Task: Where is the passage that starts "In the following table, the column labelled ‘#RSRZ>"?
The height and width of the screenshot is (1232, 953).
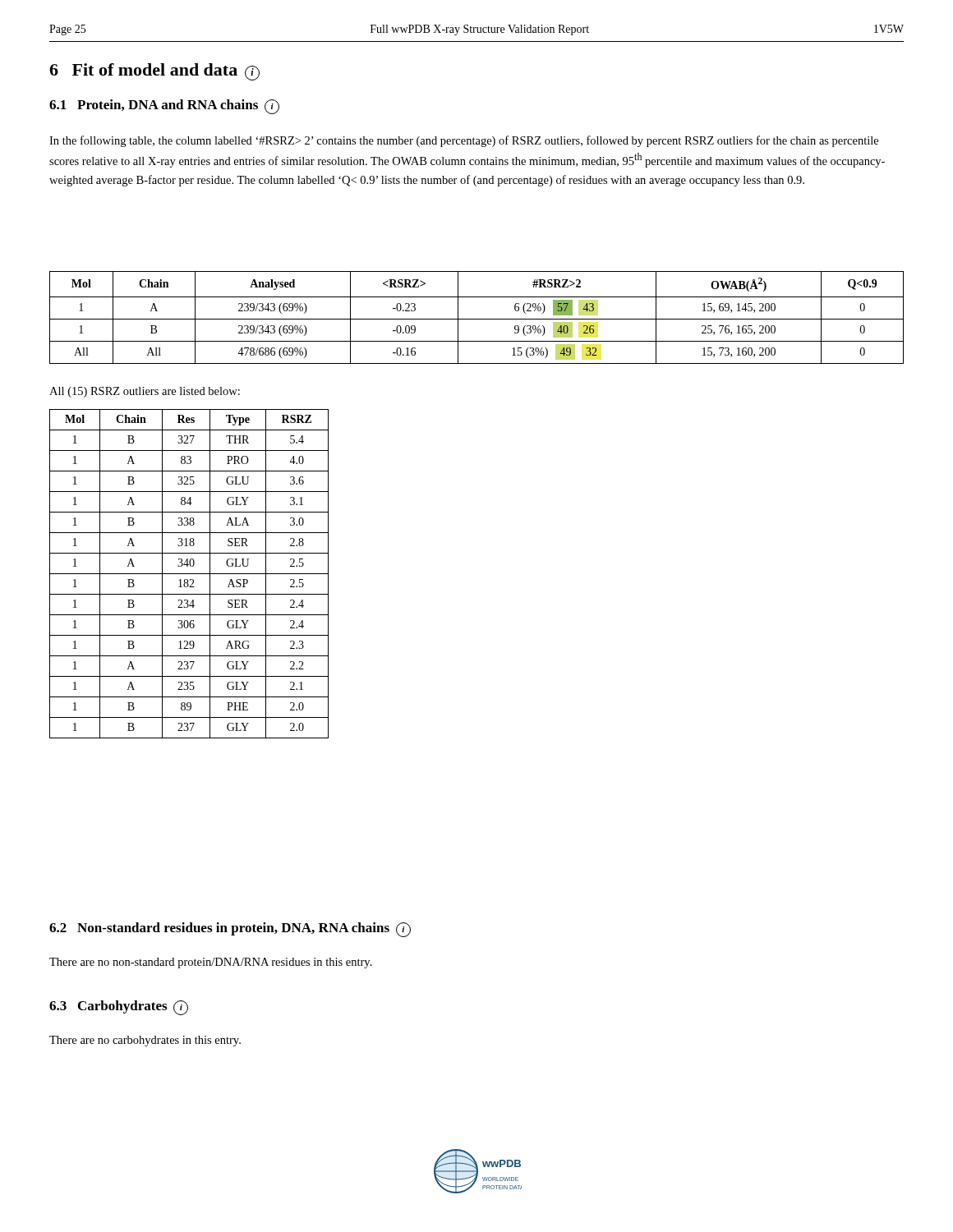Action: 467,160
